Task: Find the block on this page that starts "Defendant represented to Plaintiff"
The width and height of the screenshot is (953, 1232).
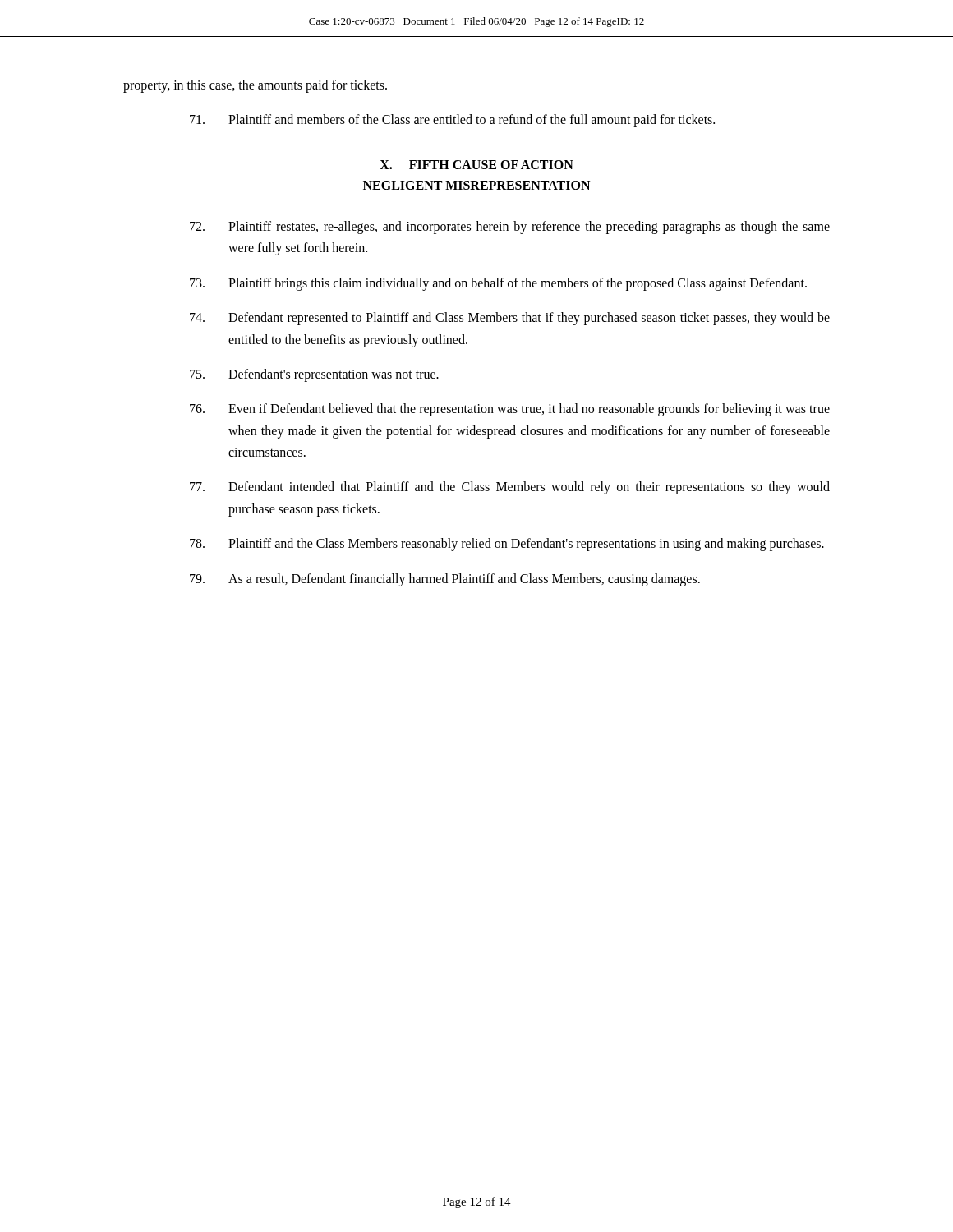Action: point(476,329)
